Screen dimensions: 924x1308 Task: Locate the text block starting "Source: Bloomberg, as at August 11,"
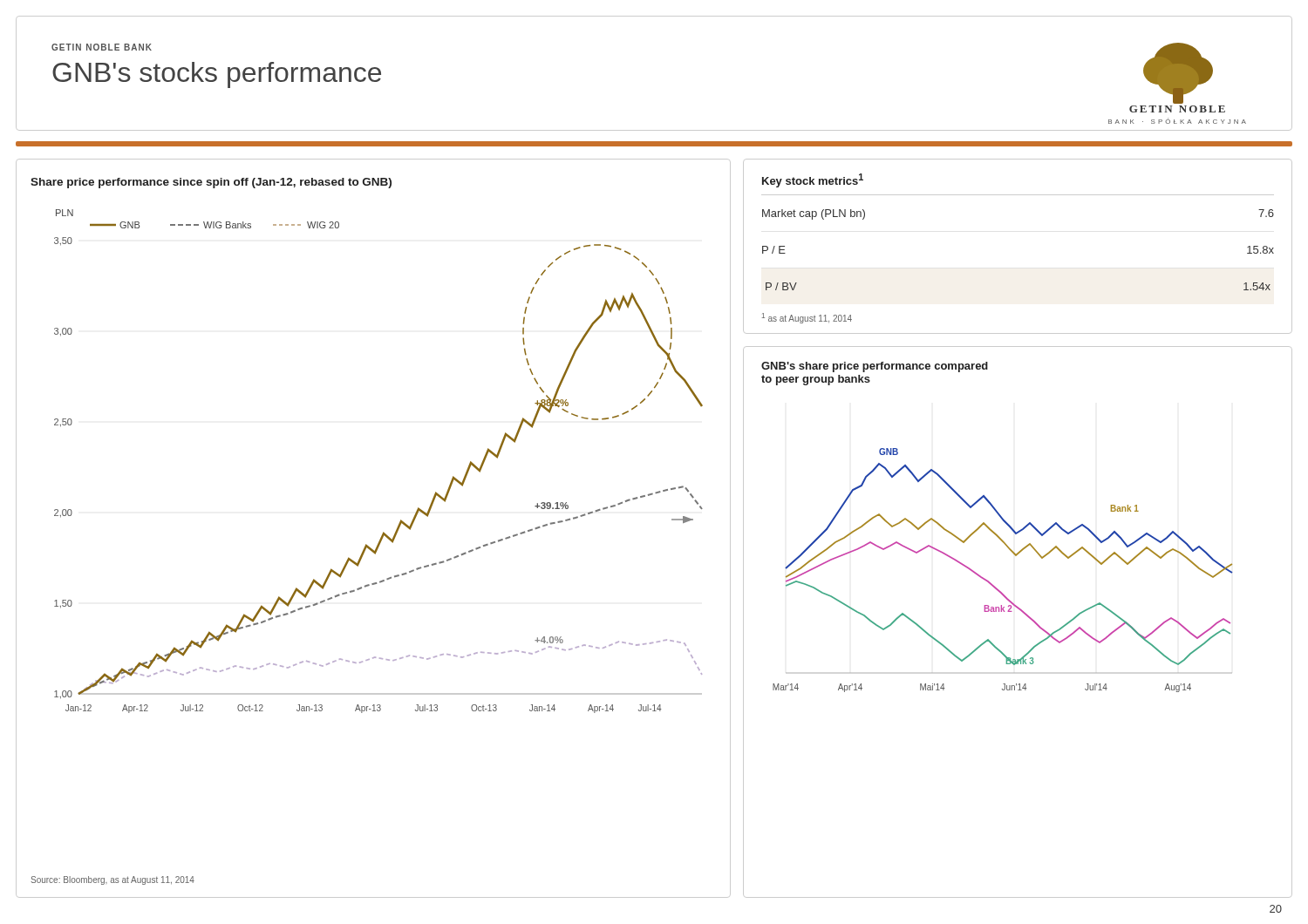(x=112, y=880)
